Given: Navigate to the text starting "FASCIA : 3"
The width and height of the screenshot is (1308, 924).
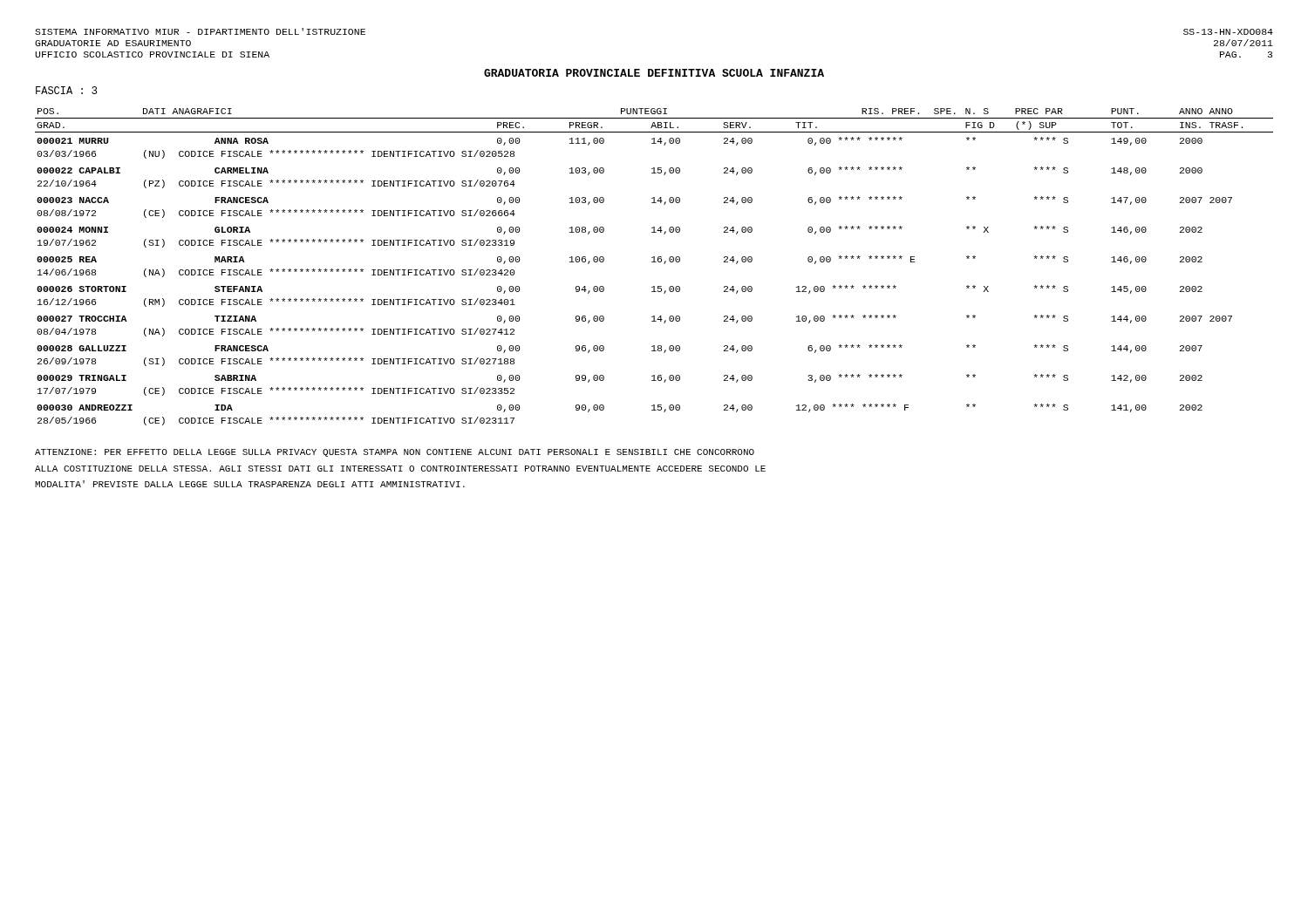Looking at the screenshot, I should pyautogui.click(x=66, y=92).
